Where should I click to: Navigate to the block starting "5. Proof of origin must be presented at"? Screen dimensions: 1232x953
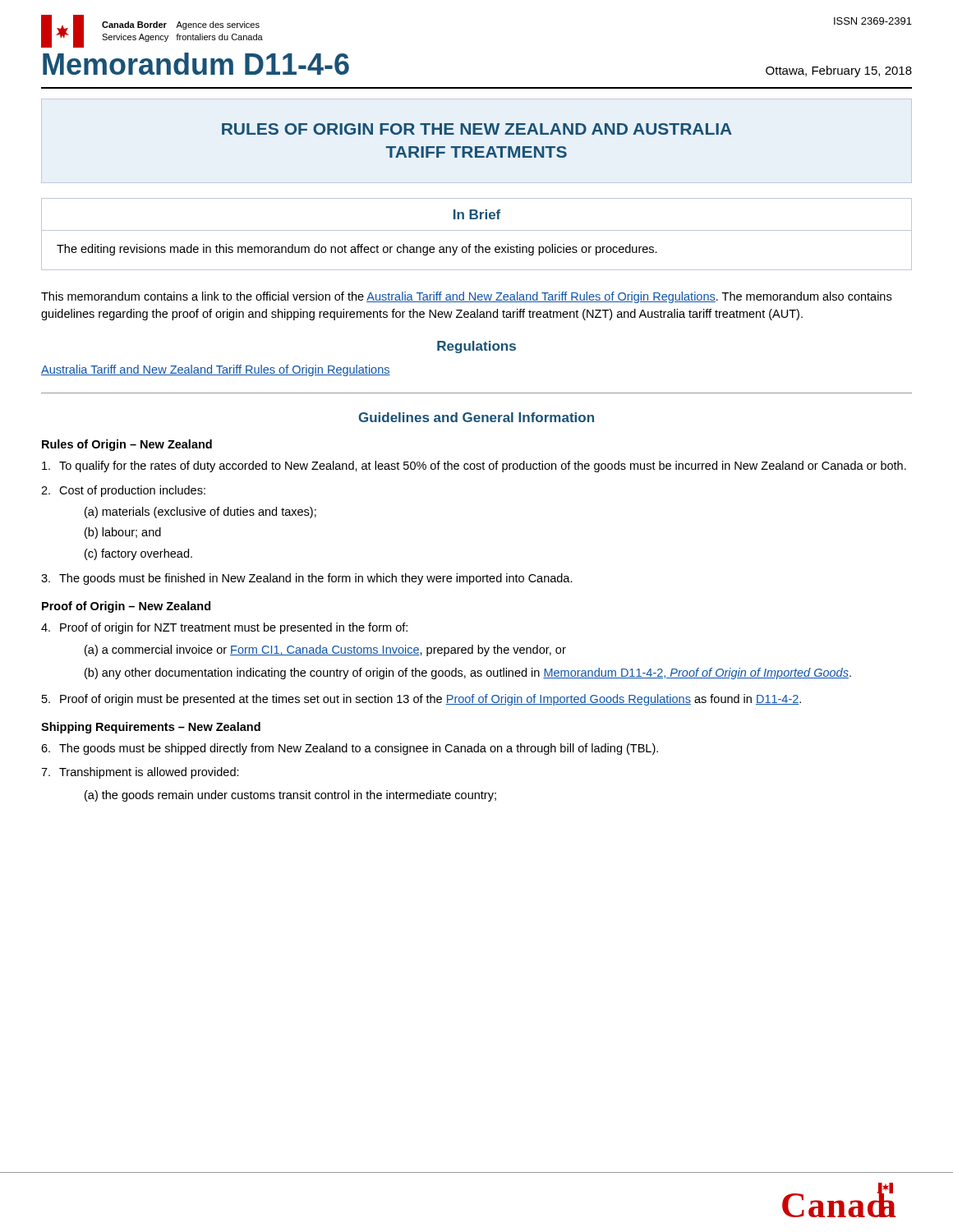point(422,700)
